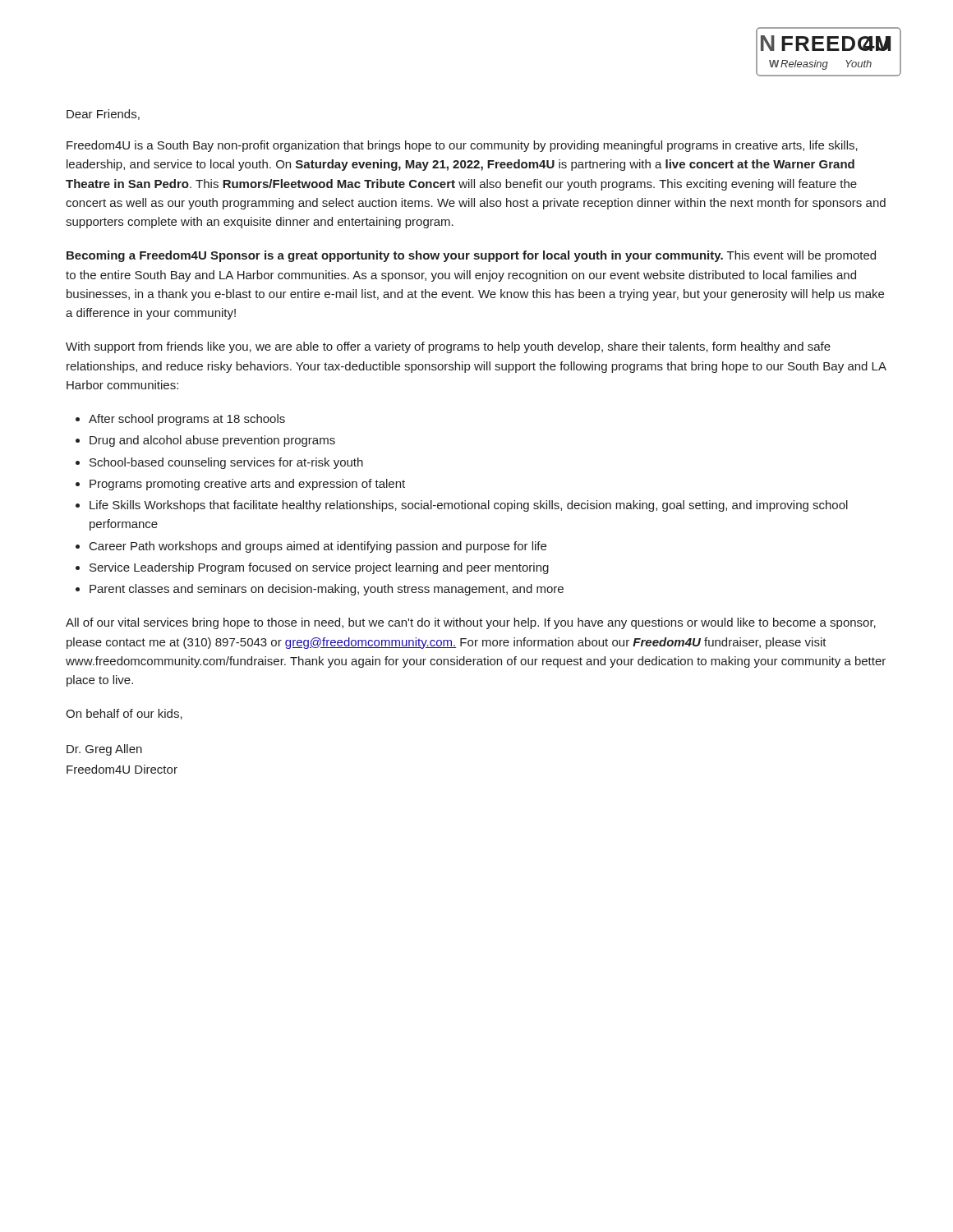This screenshot has height=1232, width=953.
Task: Click on the text block starting "Dear Friends,"
Action: (103, 114)
